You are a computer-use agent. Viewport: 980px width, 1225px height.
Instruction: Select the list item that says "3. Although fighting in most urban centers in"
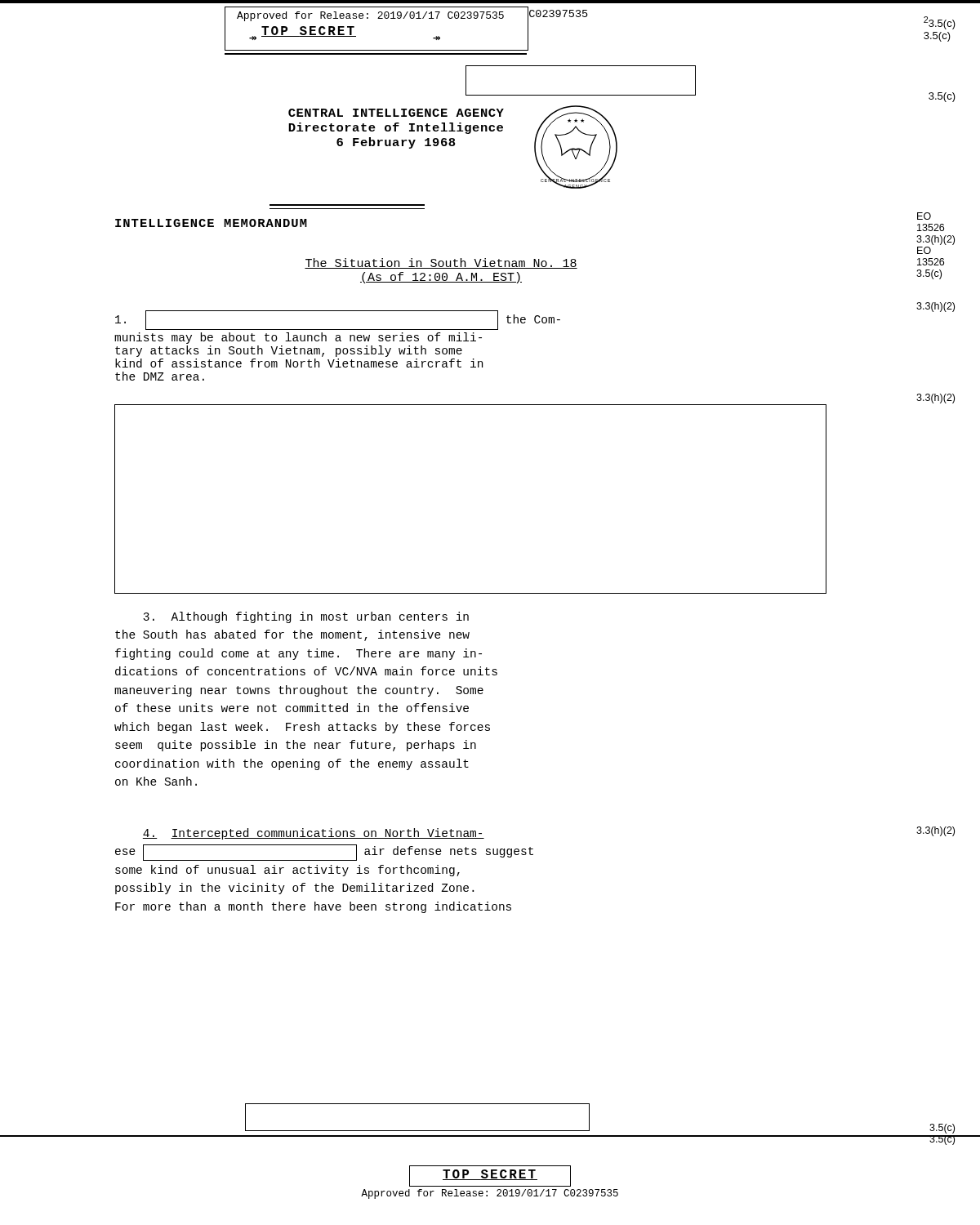pos(306,700)
